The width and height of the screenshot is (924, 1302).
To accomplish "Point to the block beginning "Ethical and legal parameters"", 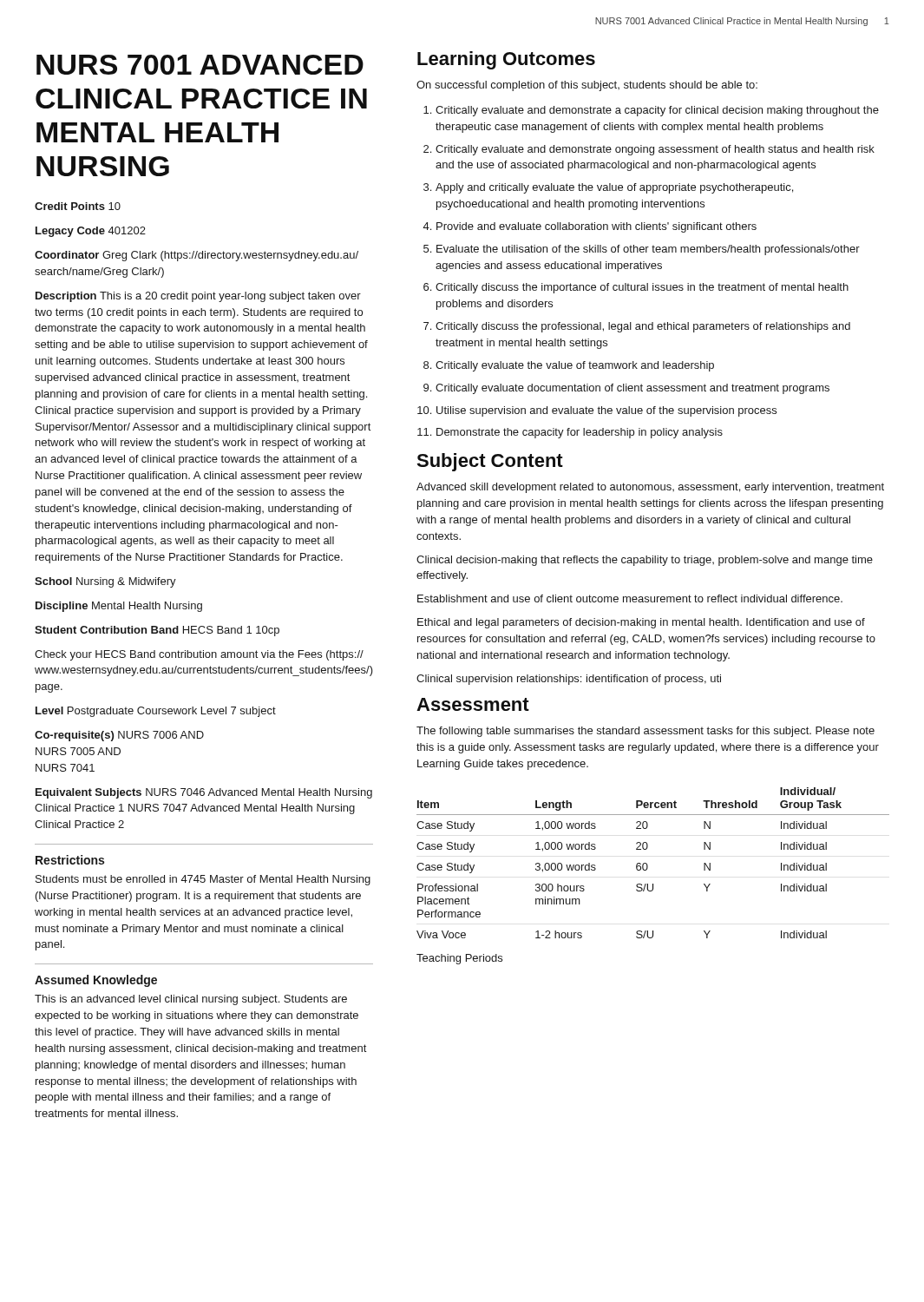I will (x=646, y=638).
